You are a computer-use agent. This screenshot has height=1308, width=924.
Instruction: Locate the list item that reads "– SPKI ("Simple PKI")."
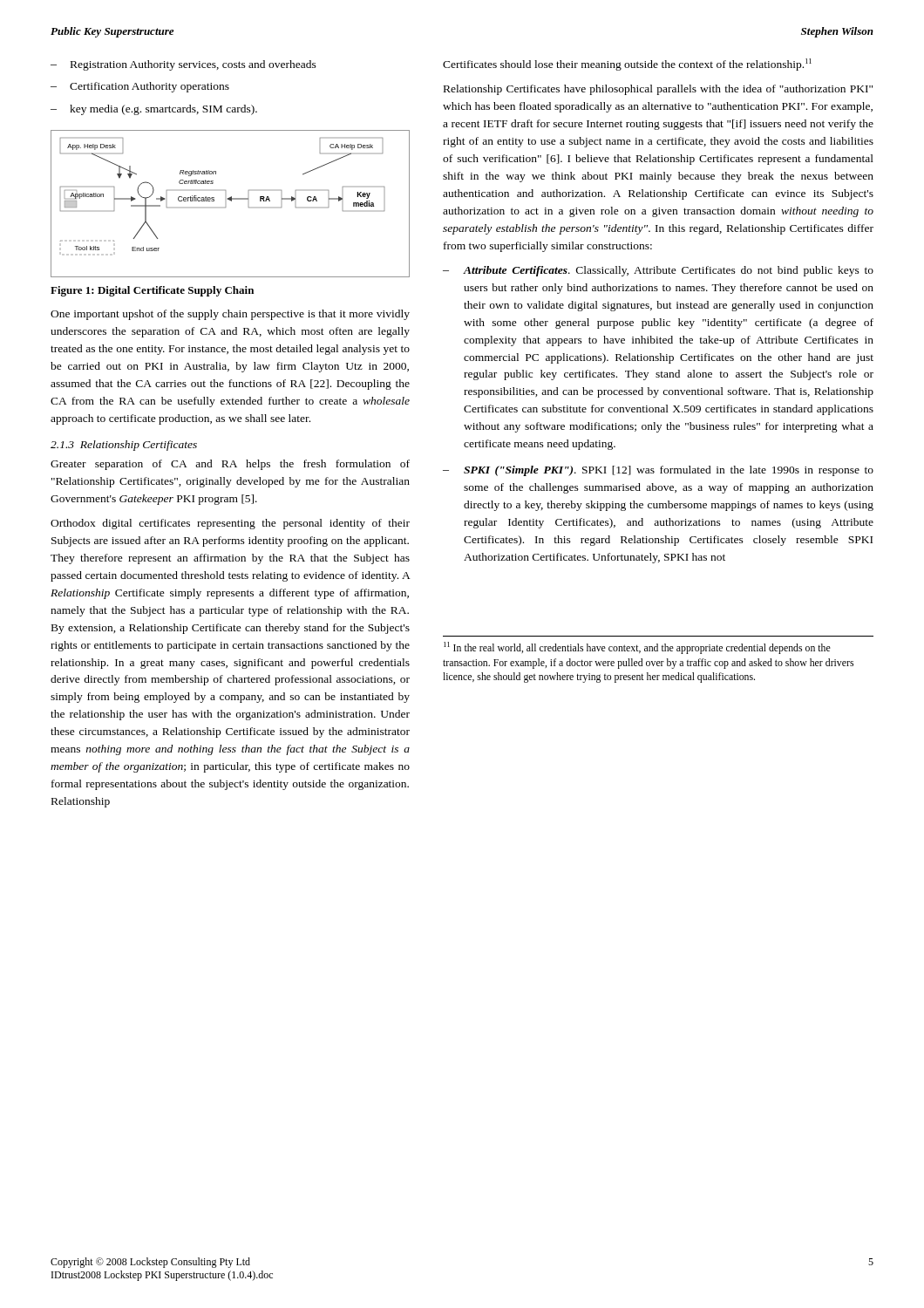pyautogui.click(x=658, y=514)
